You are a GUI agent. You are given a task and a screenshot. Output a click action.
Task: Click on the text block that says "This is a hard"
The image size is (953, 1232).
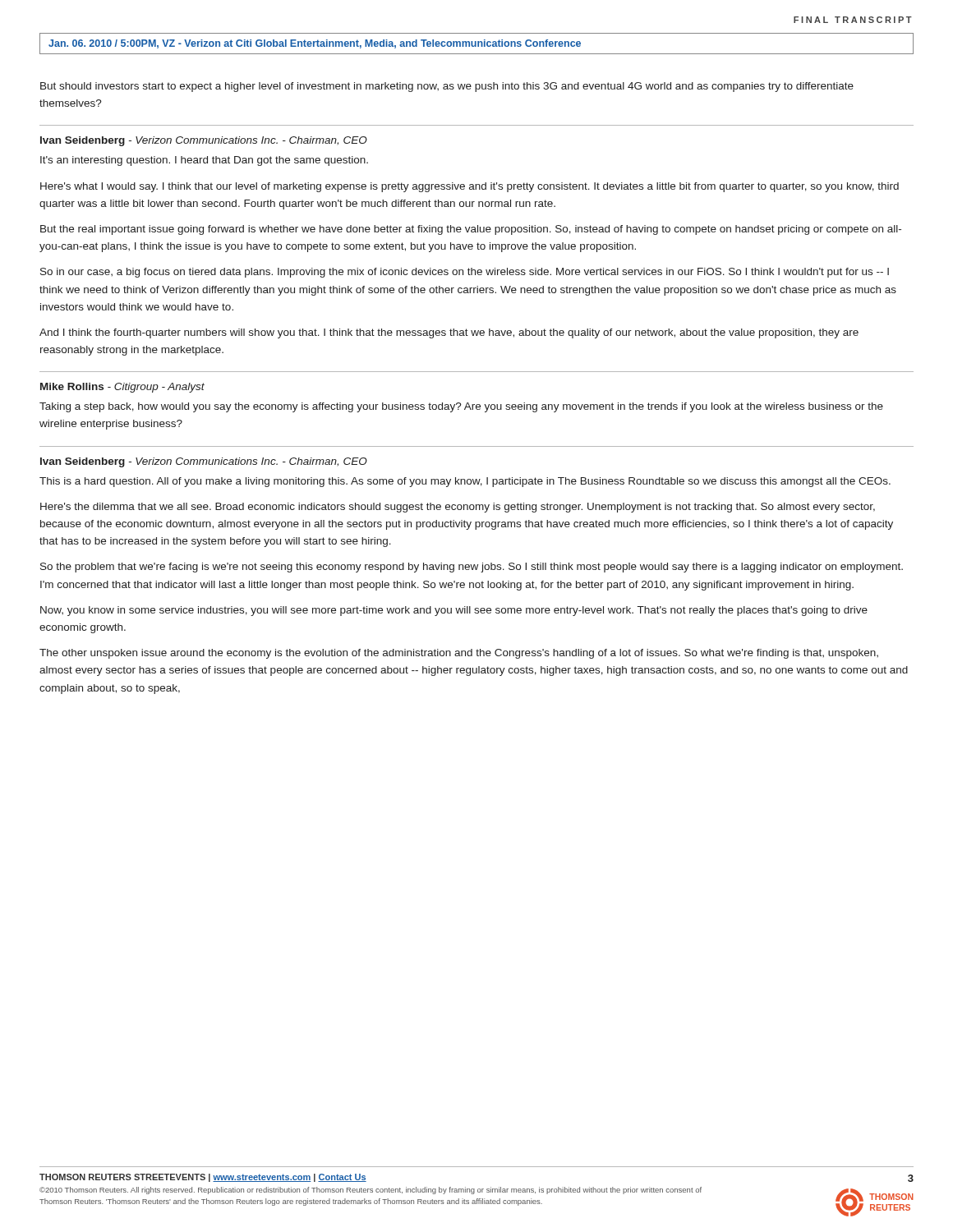[465, 481]
